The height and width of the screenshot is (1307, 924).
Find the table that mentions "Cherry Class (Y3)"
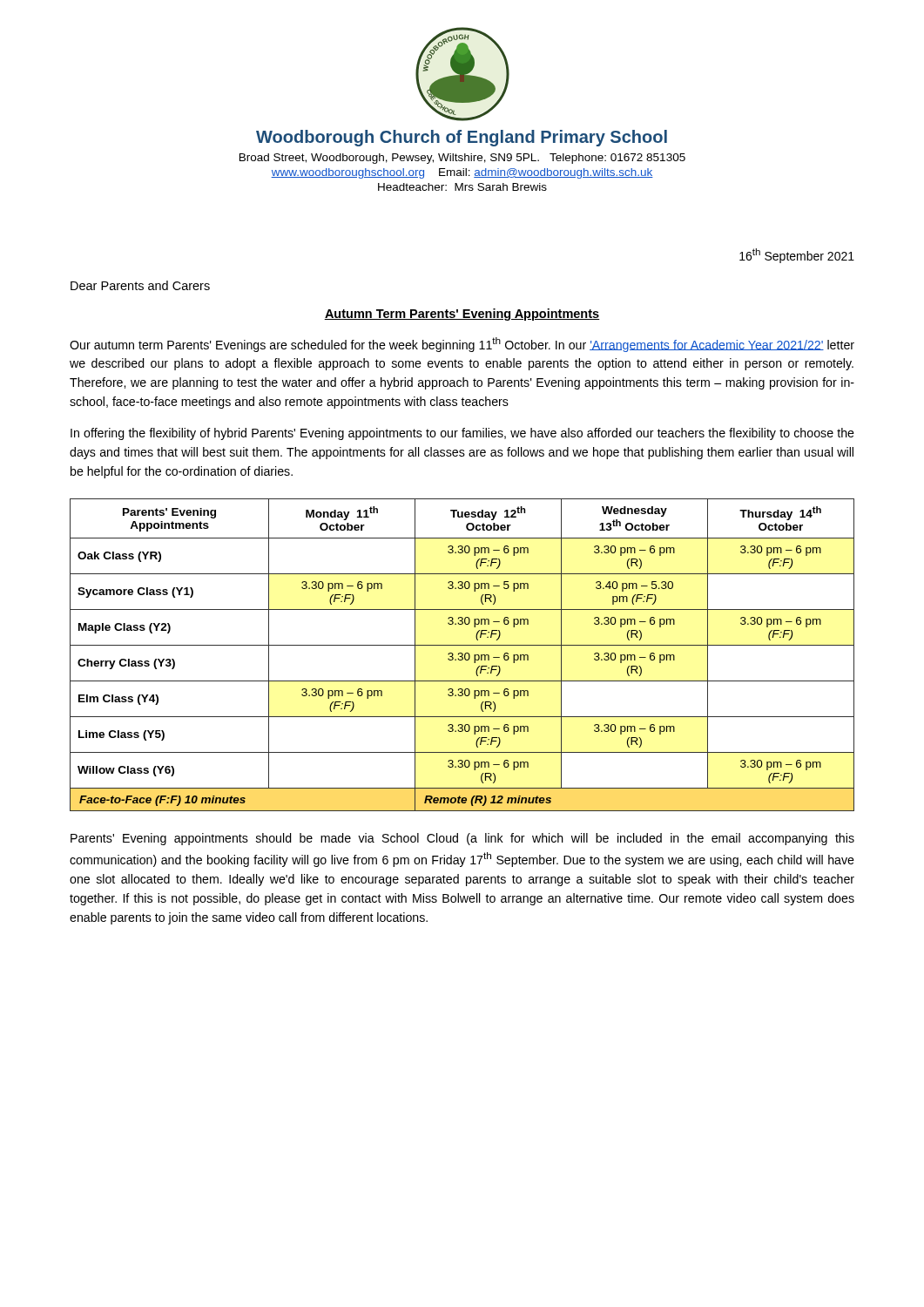[462, 655]
